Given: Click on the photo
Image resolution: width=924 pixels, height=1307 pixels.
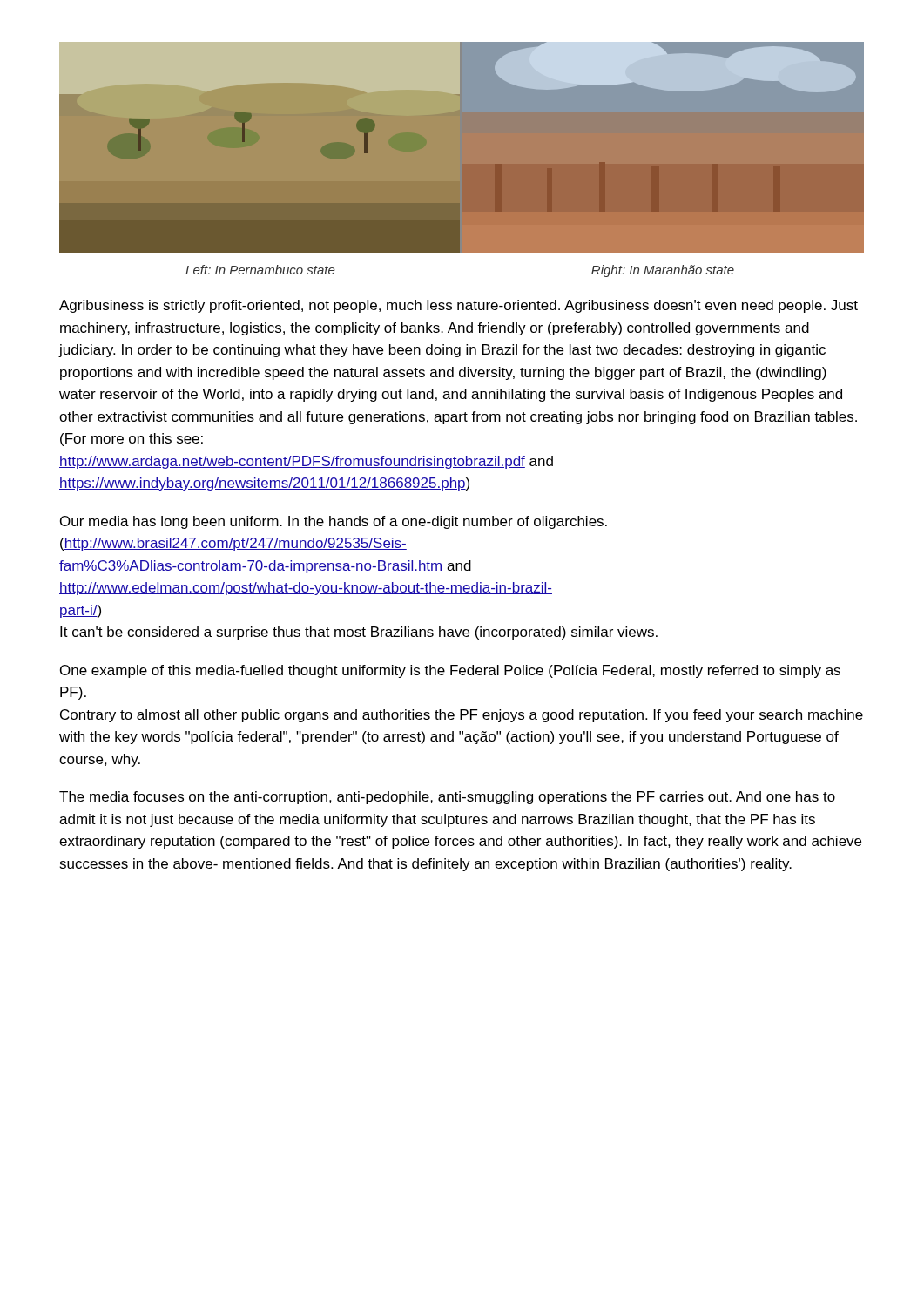Looking at the screenshot, I should coord(462,149).
